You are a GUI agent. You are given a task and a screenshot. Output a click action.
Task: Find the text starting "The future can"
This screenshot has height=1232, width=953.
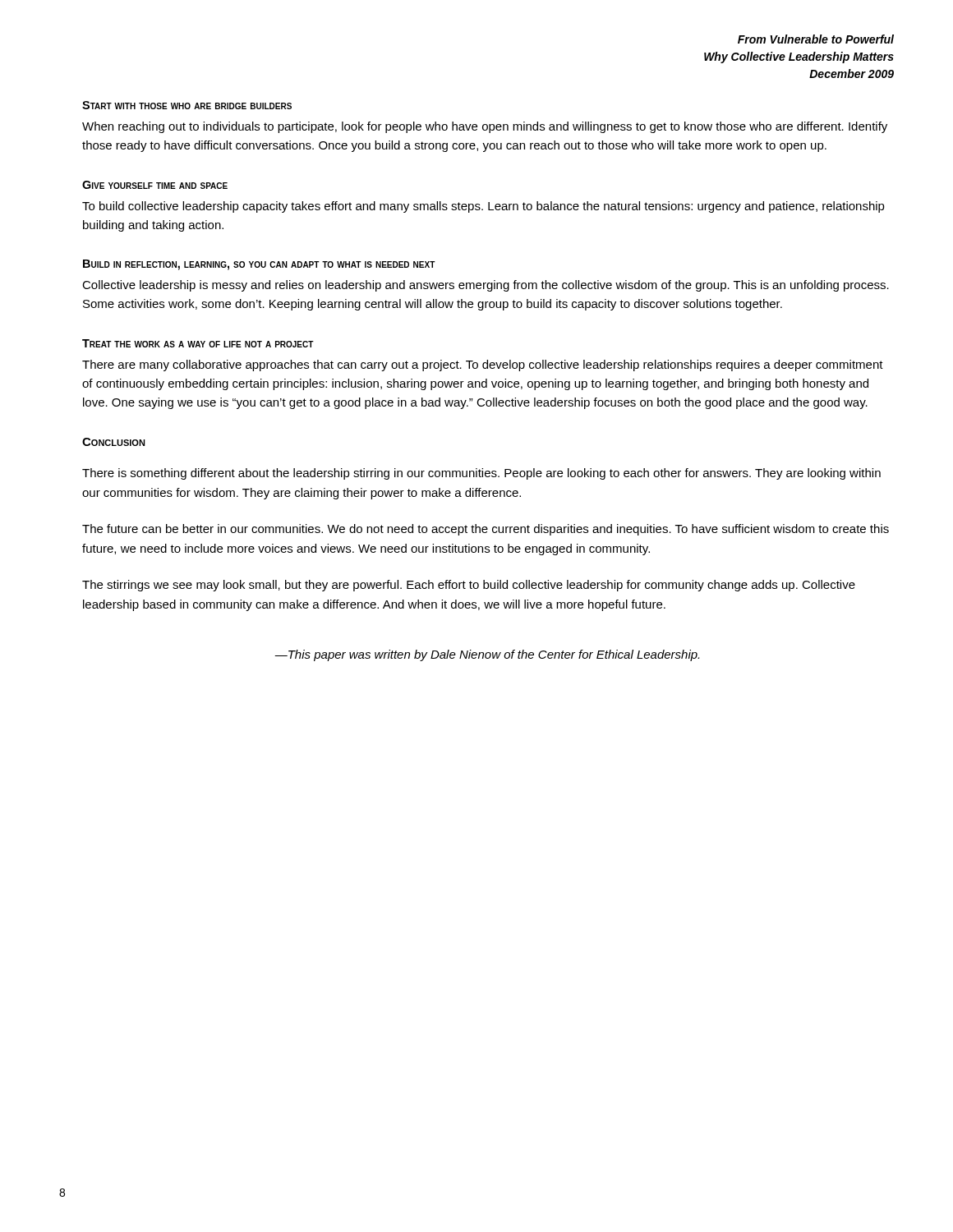(x=486, y=539)
